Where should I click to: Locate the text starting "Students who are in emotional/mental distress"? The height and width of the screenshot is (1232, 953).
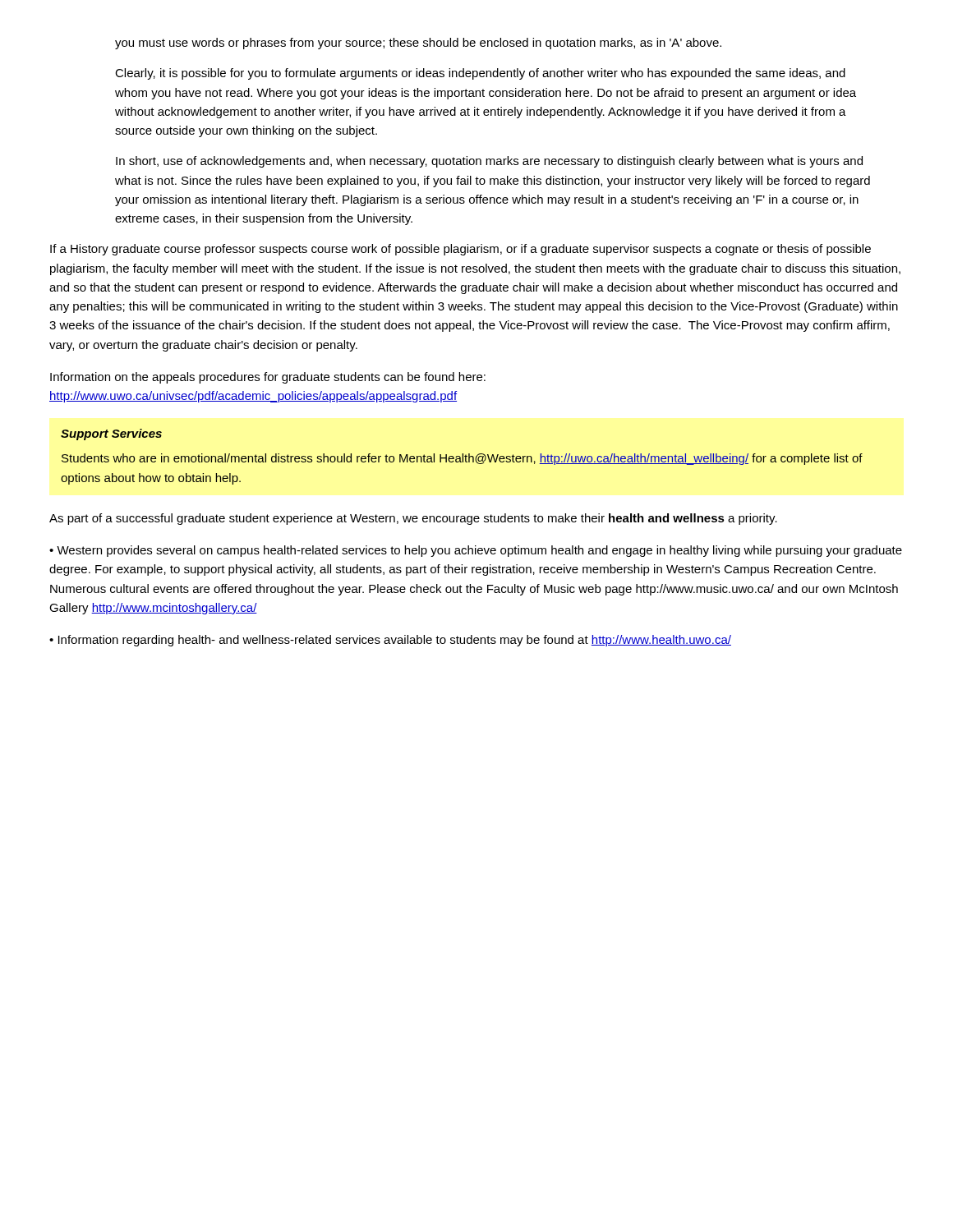(461, 468)
